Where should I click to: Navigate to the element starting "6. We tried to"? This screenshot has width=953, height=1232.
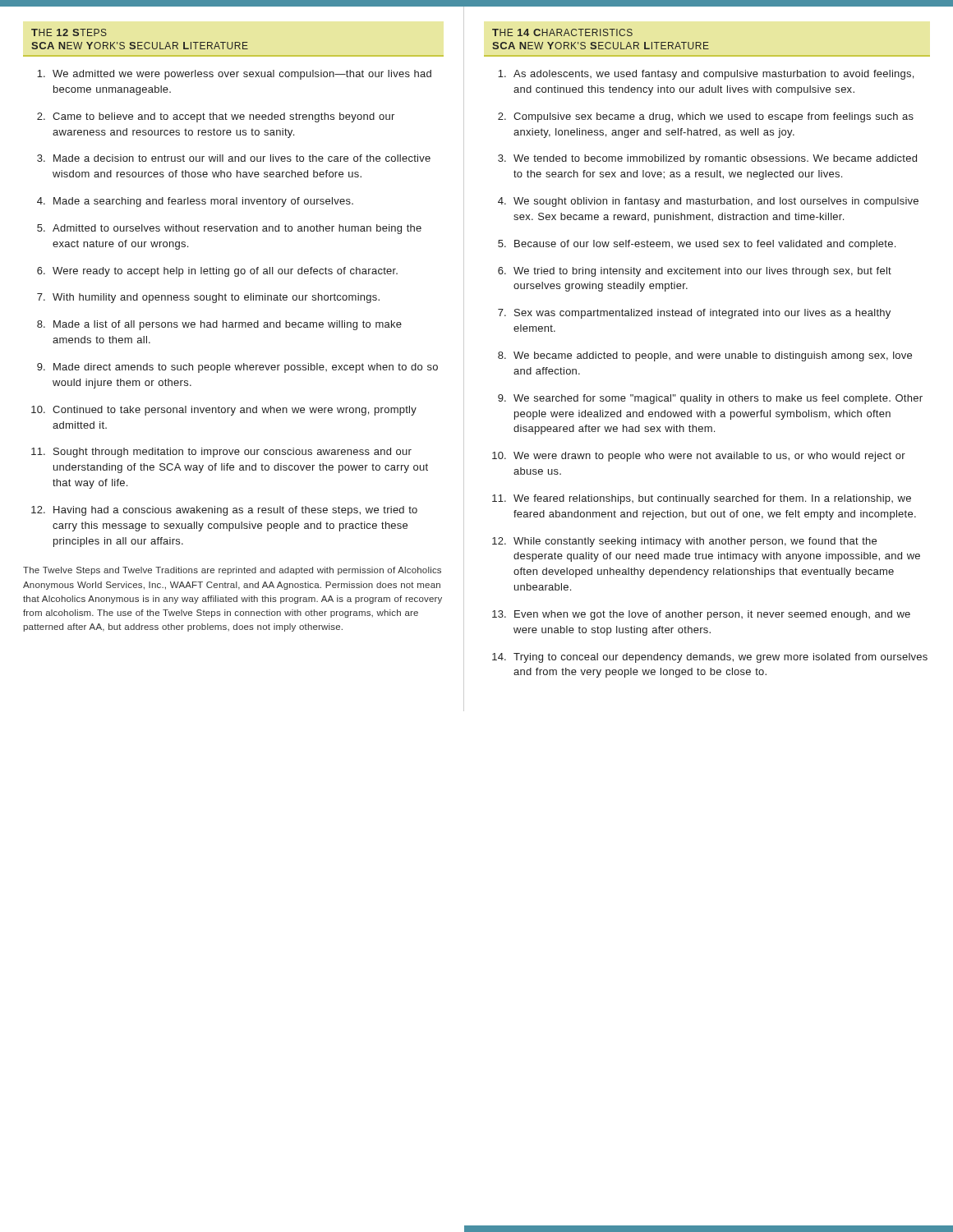click(707, 279)
